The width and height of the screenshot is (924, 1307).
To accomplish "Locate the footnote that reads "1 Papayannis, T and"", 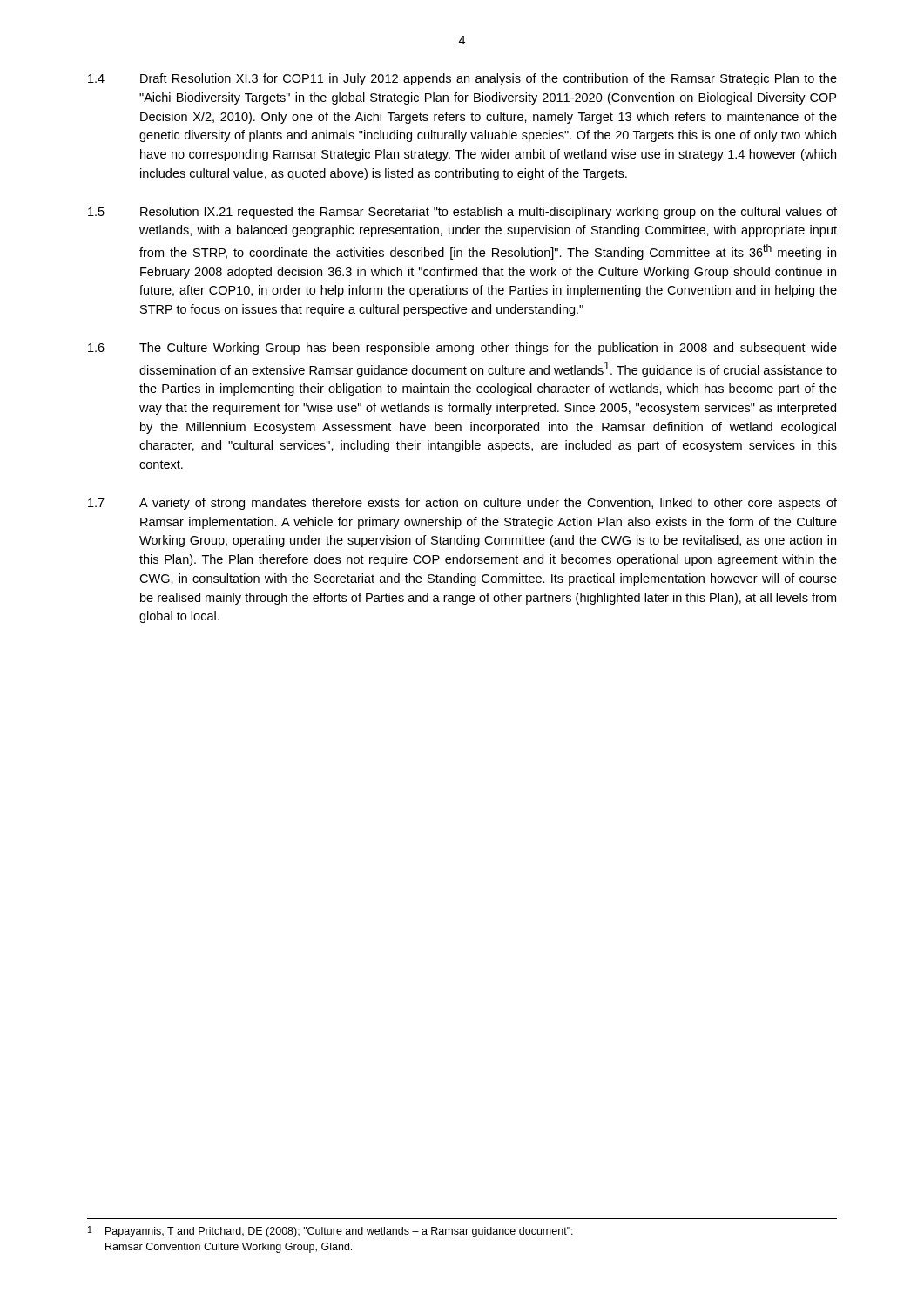I will coord(462,1239).
